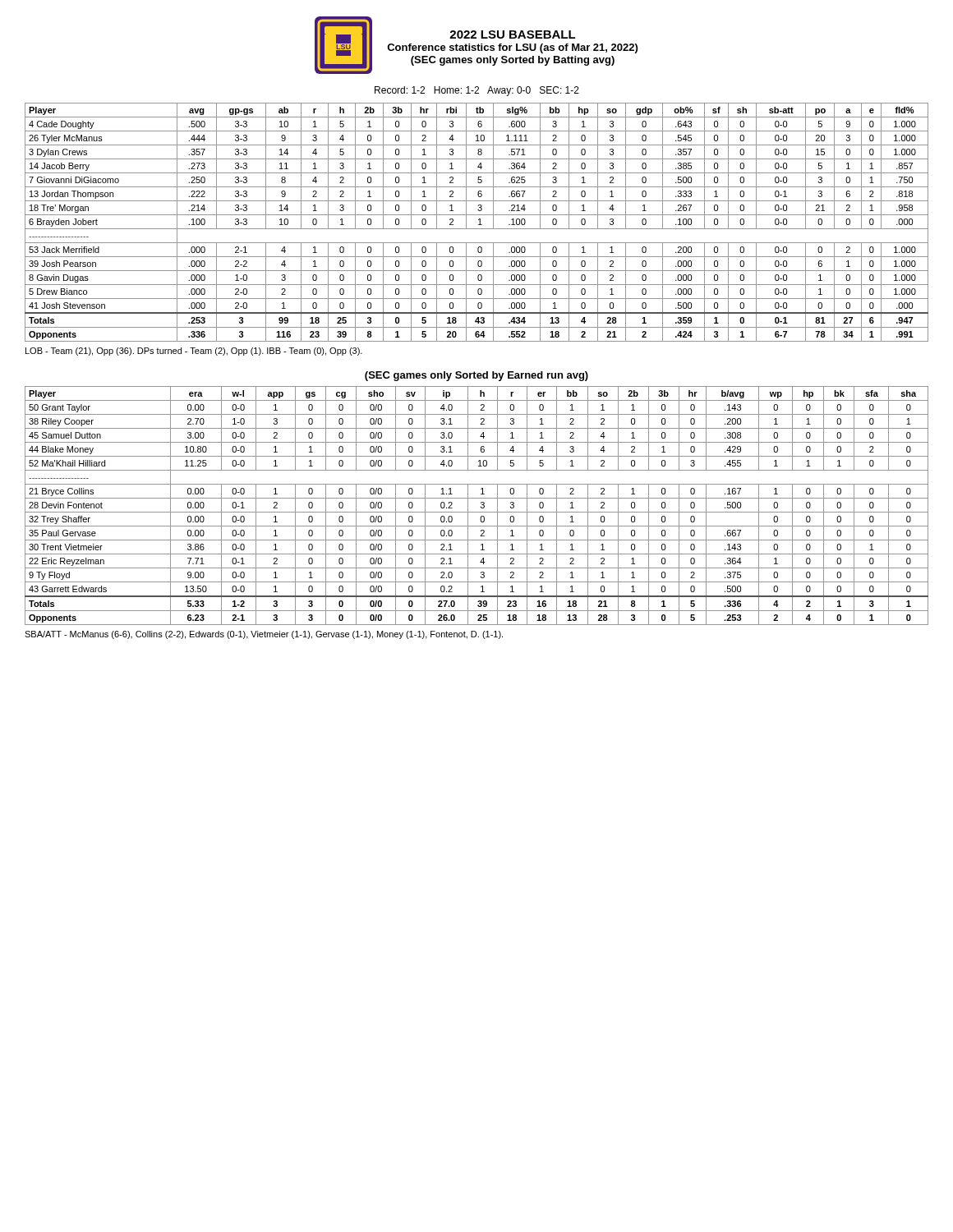Locate the text block that says "Record: 1-2 Home:"
The image size is (953, 1232).
pyautogui.click(x=476, y=90)
